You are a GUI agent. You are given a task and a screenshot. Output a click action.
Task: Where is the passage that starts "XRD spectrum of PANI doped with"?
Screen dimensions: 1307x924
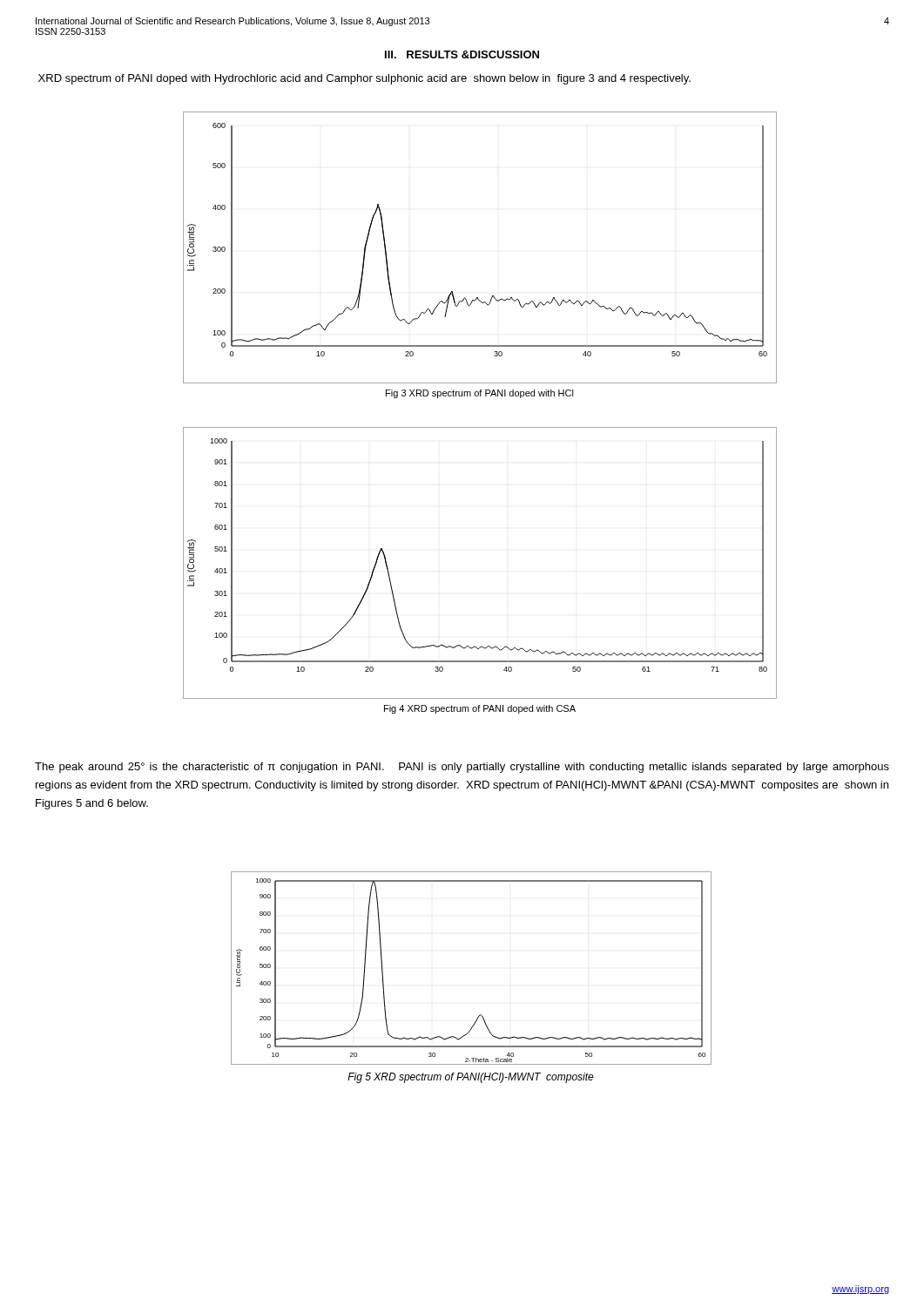click(363, 78)
